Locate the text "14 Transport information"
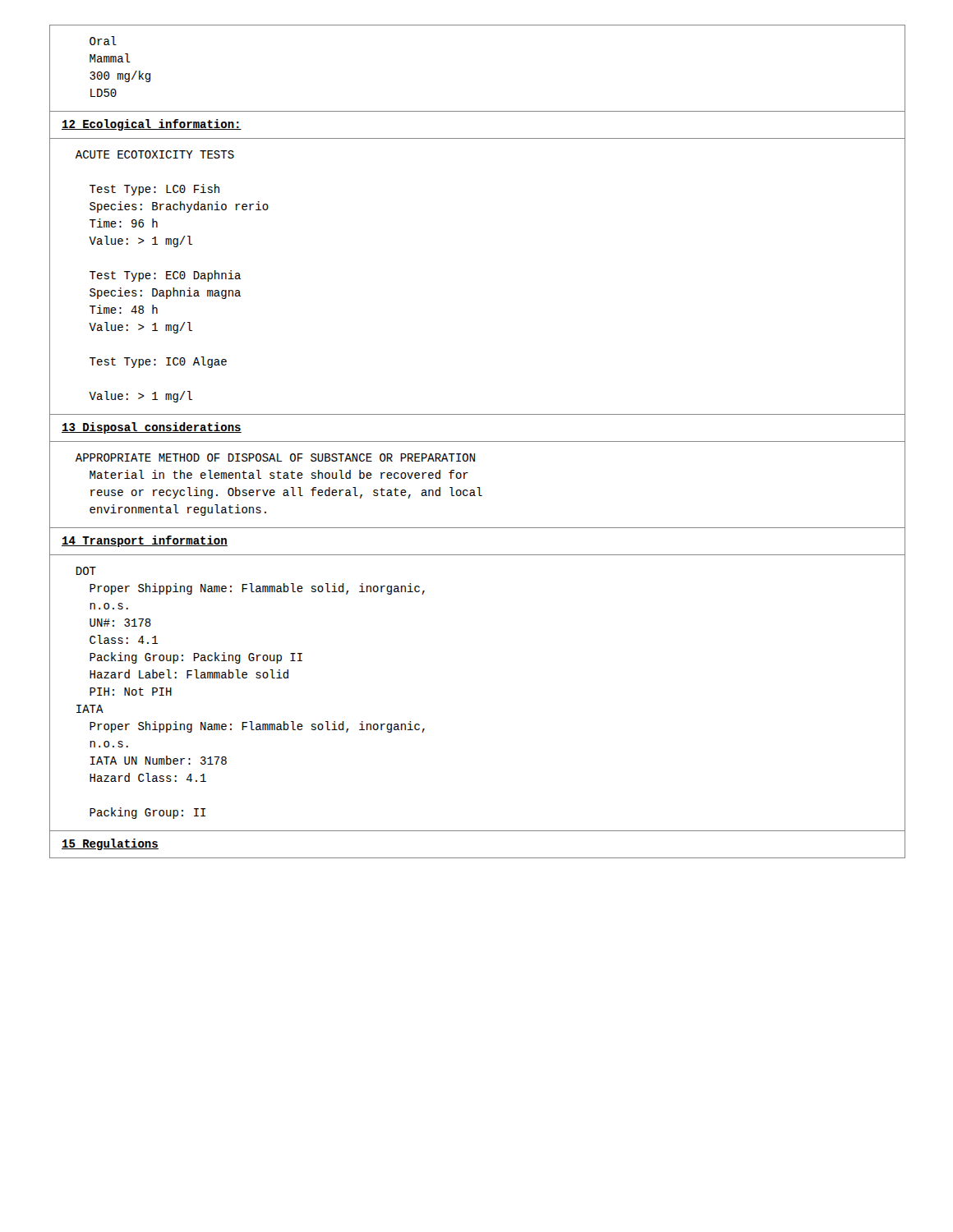 coord(144,541)
